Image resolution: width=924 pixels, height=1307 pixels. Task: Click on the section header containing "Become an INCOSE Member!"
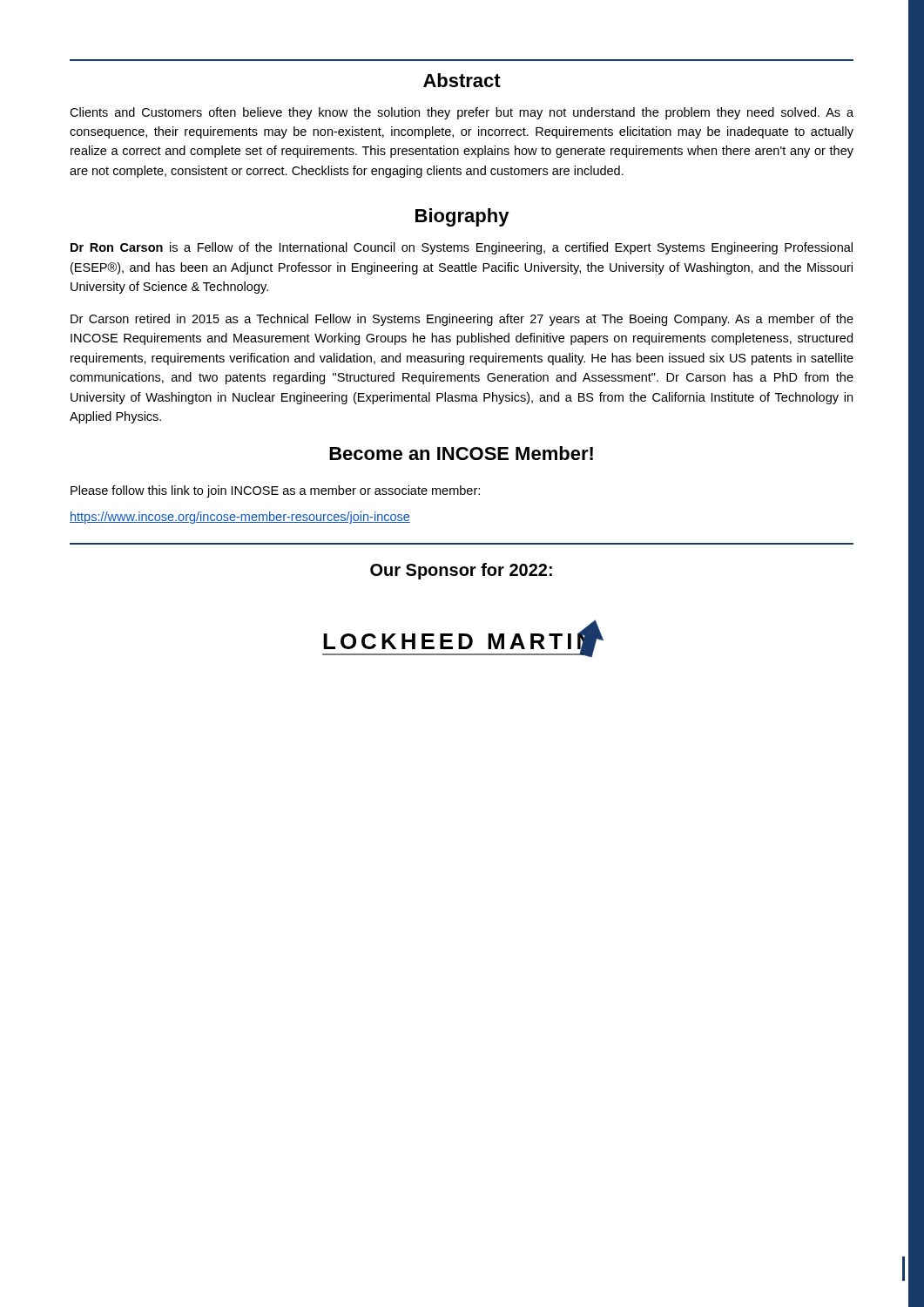pos(462,453)
